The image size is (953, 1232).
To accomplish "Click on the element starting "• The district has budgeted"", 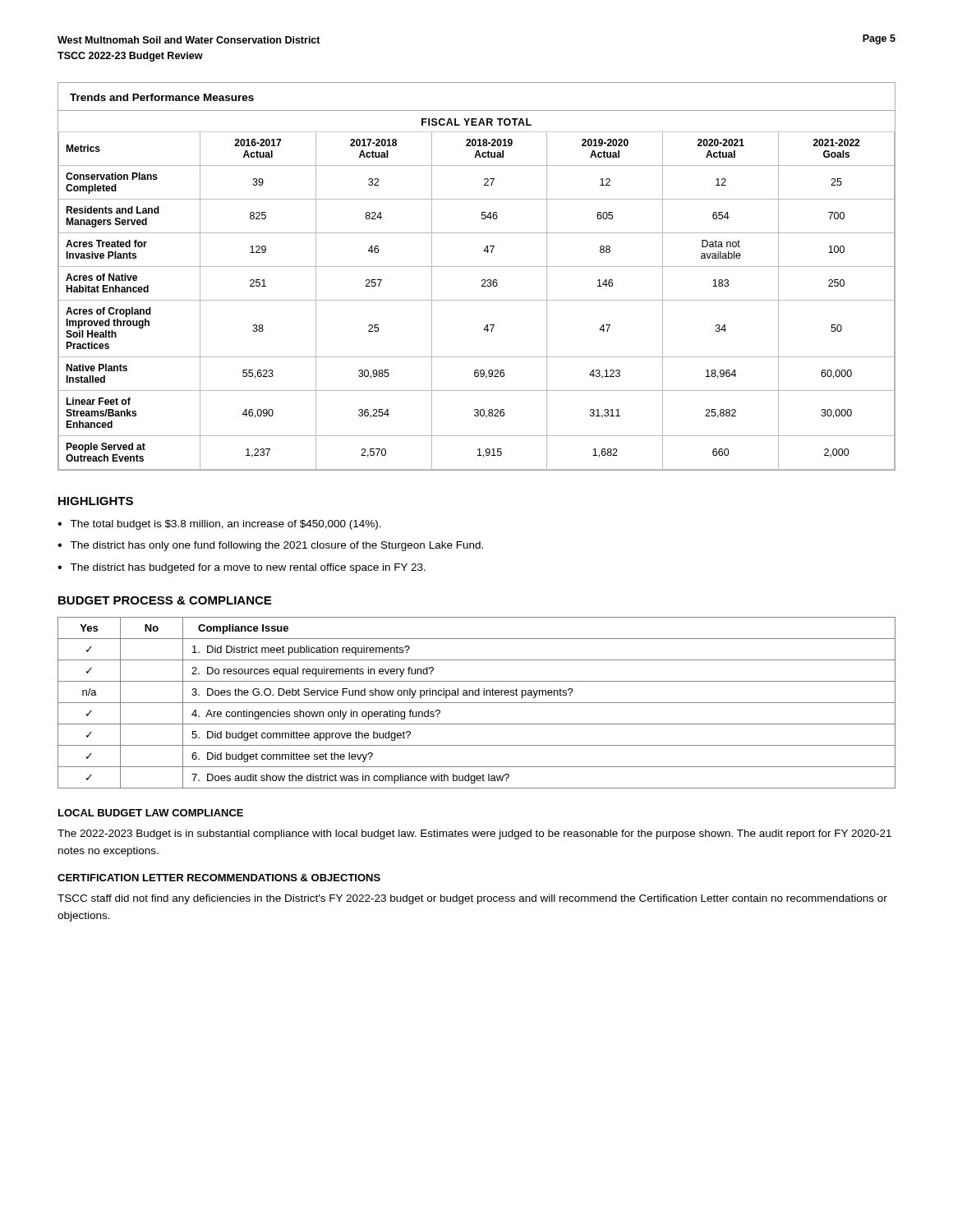I will [x=242, y=568].
